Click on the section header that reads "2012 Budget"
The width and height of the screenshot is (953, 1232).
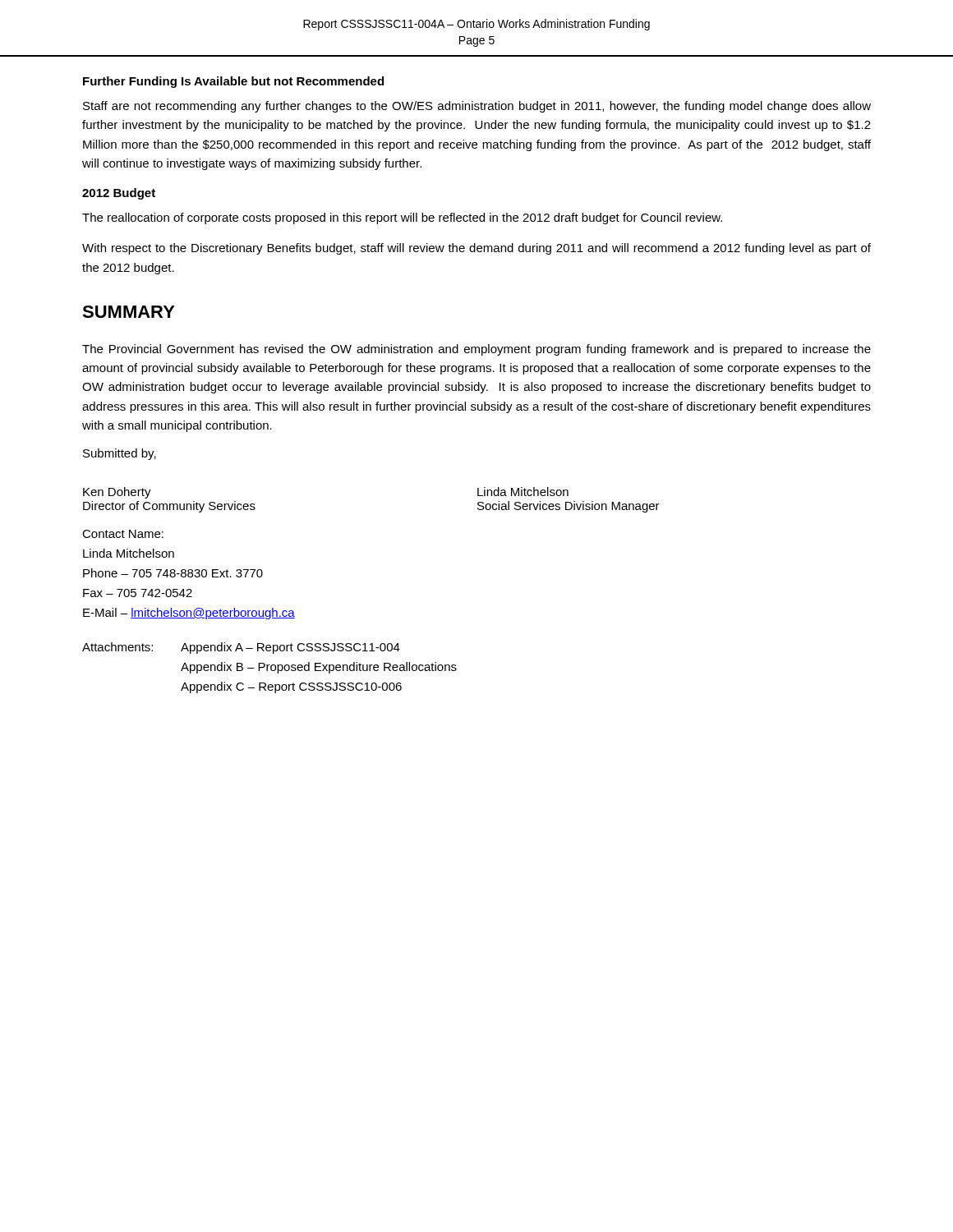click(119, 193)
